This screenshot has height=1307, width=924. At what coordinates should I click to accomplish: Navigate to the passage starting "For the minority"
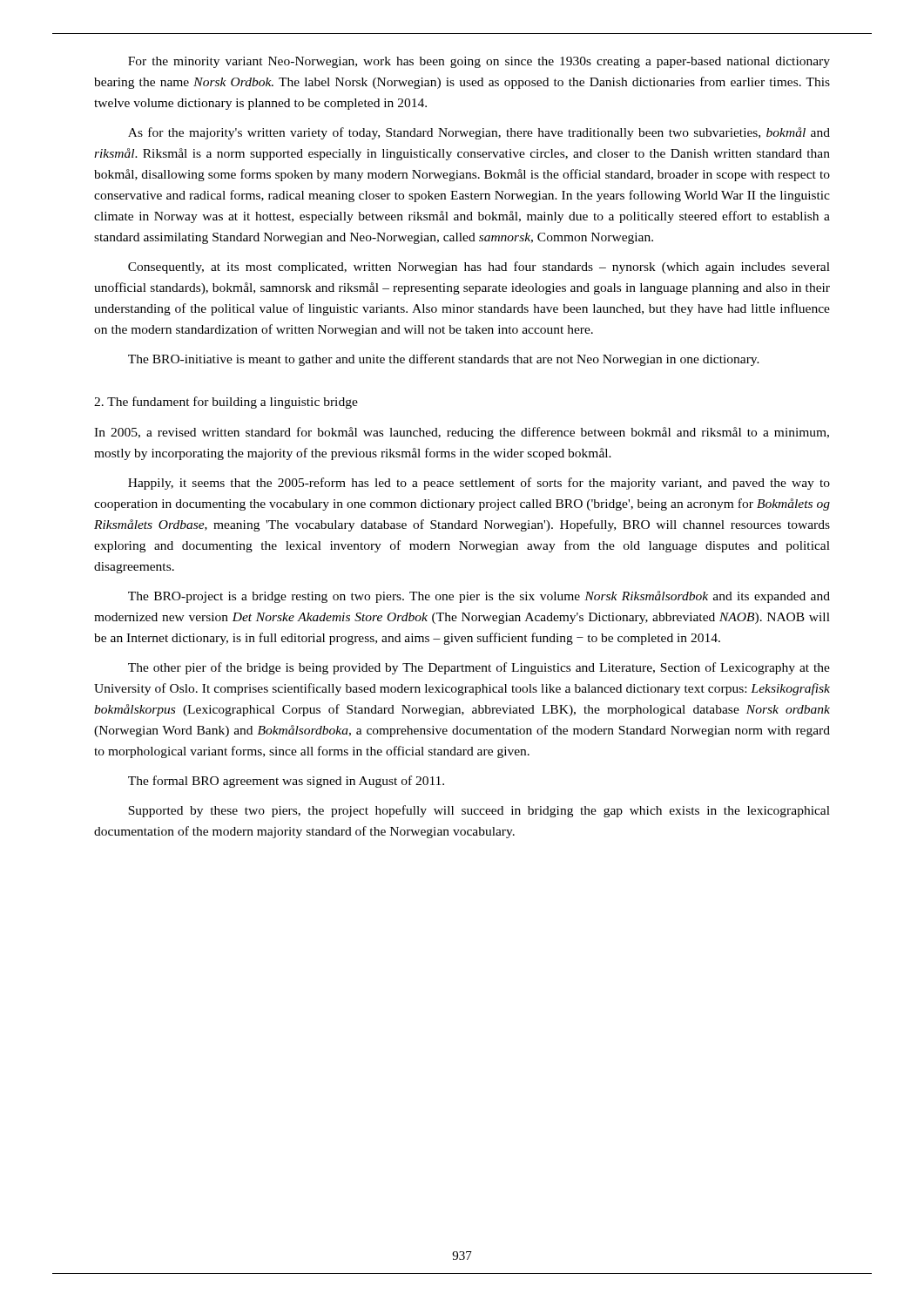[x=462, y=210]
